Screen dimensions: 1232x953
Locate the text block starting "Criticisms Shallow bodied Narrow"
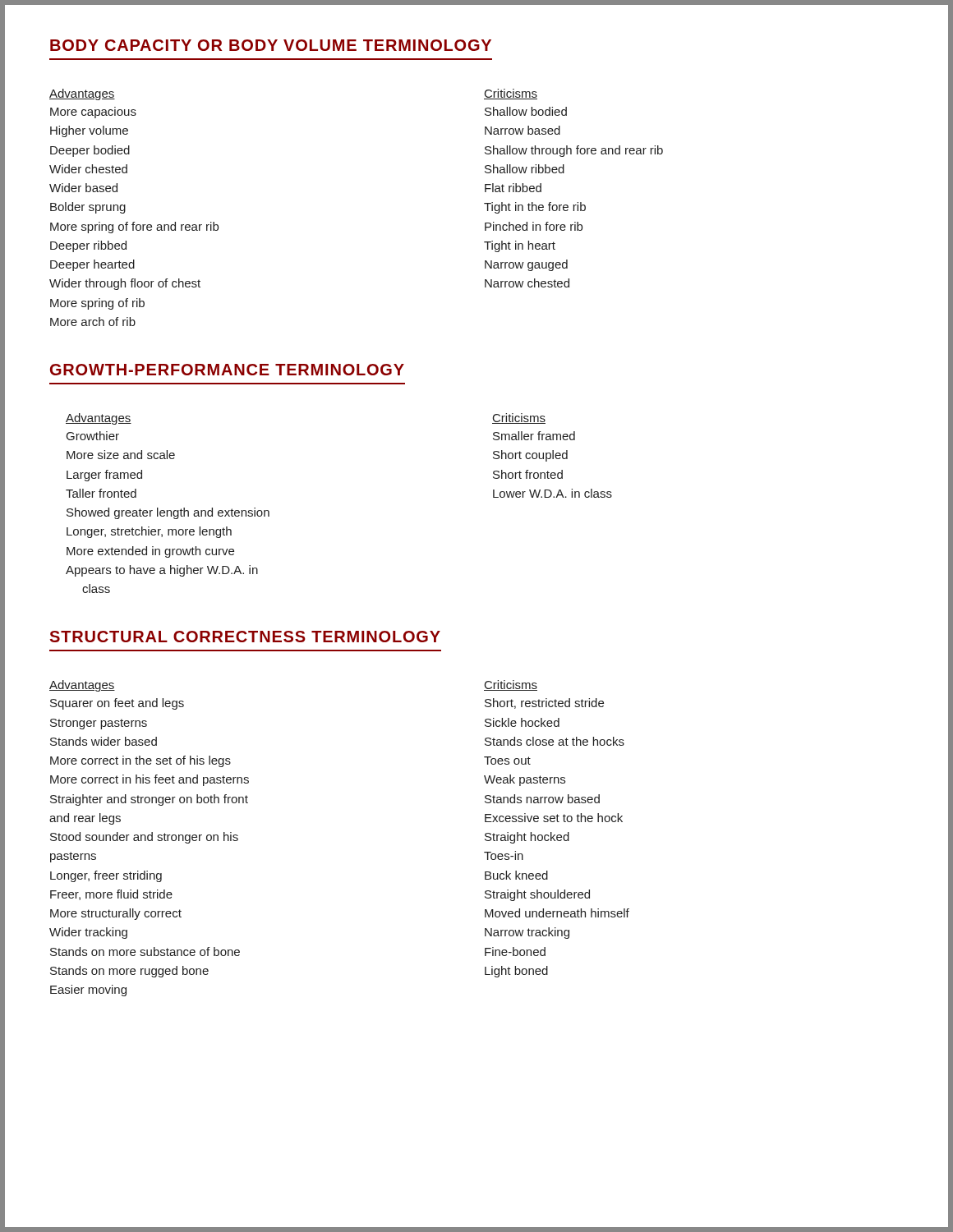[x=511, y=94]
